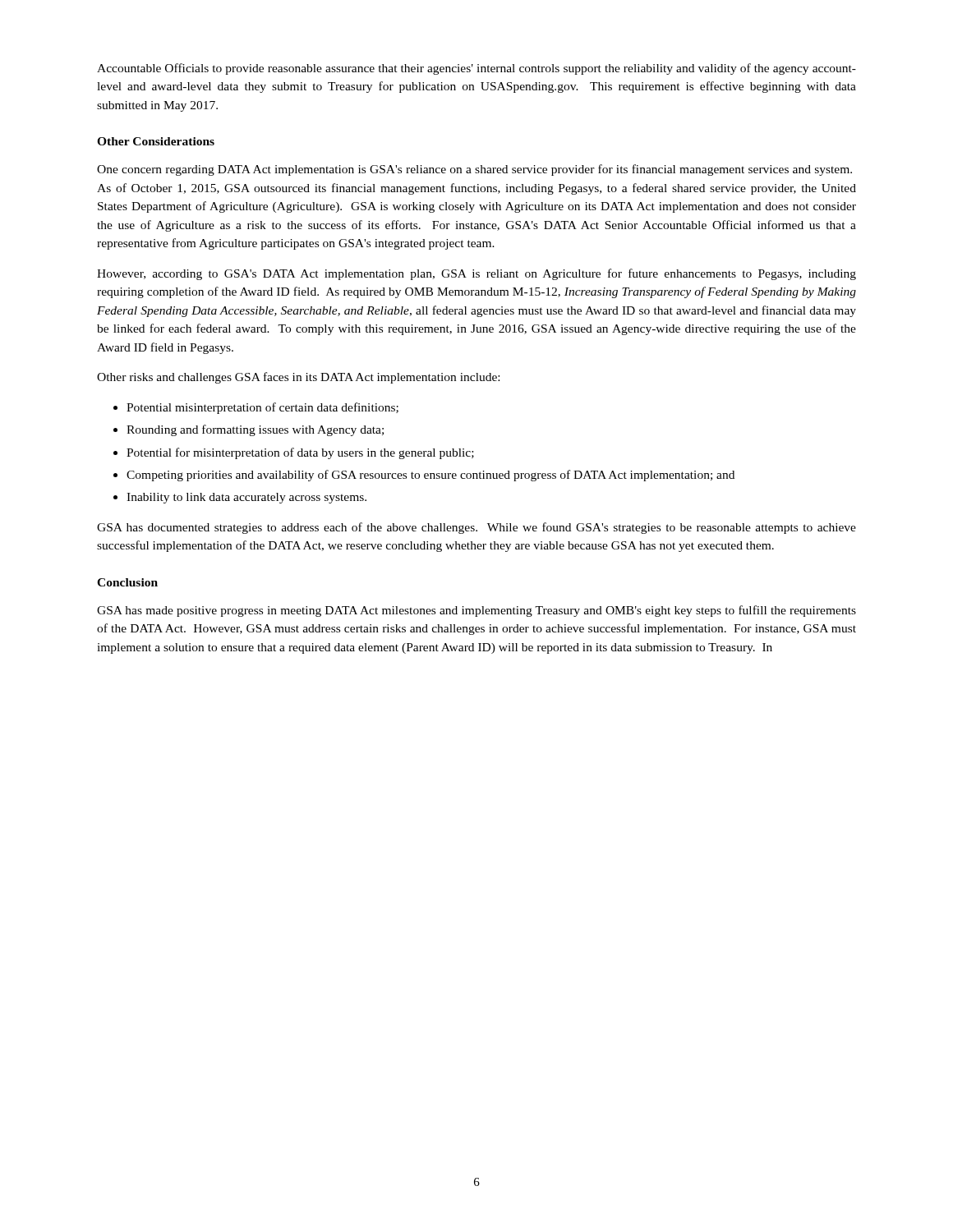Point to the element starting "Other Considerations"
953x1232 pixels.
click(x=156, y=141)
